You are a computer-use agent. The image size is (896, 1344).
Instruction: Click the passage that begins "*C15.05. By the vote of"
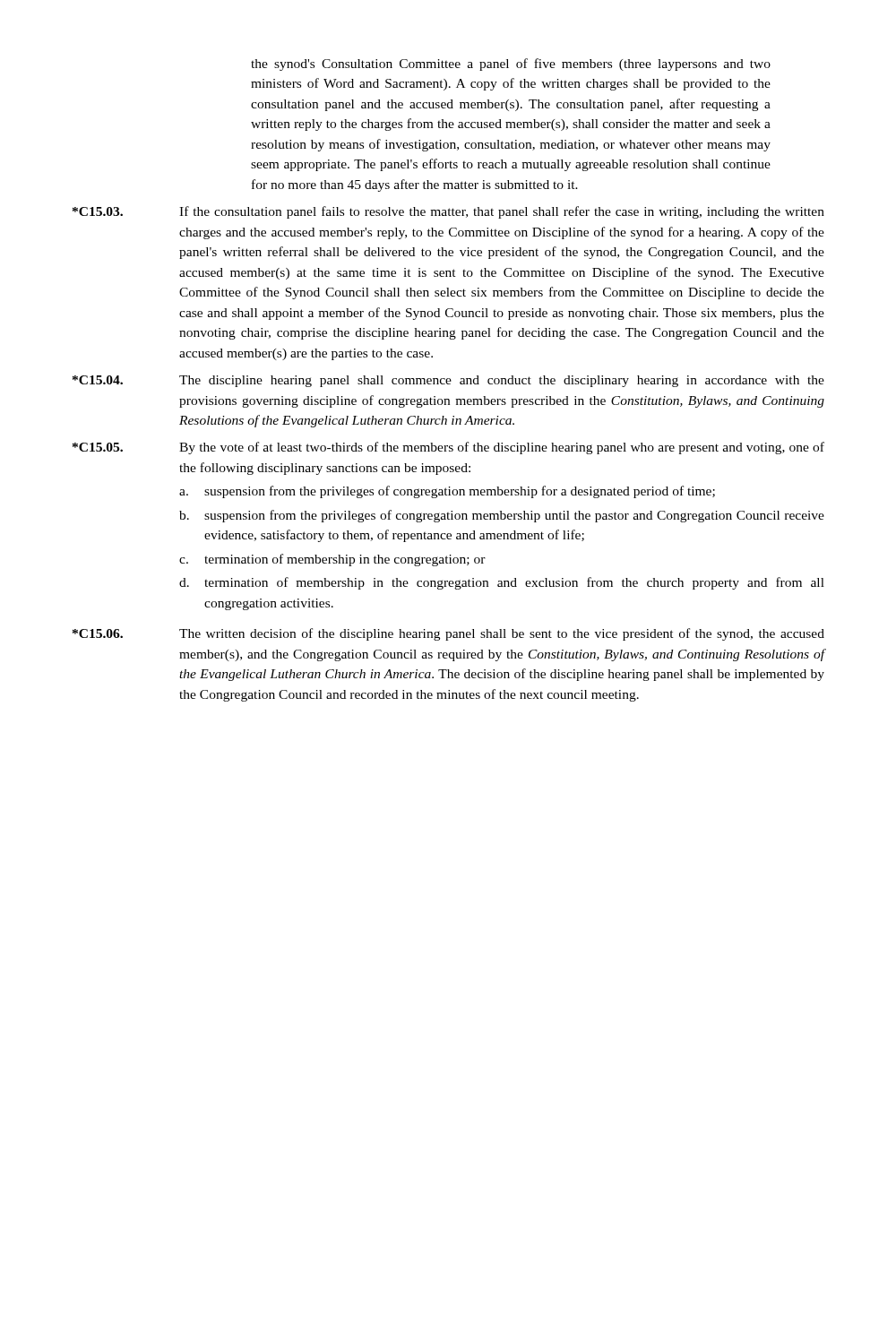click(448, 527)
